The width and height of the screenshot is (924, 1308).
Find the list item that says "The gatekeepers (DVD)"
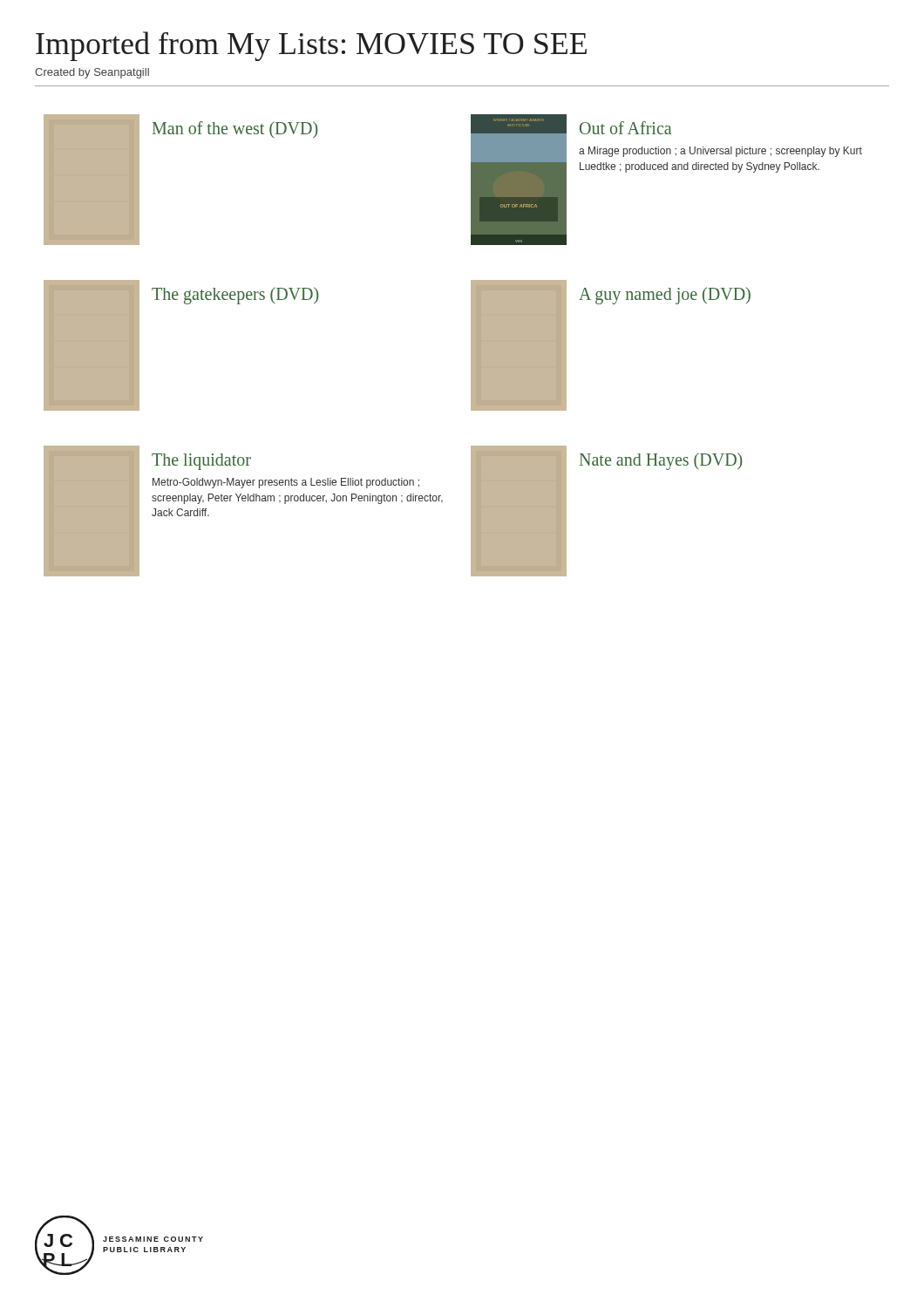(x=246, y=346)
